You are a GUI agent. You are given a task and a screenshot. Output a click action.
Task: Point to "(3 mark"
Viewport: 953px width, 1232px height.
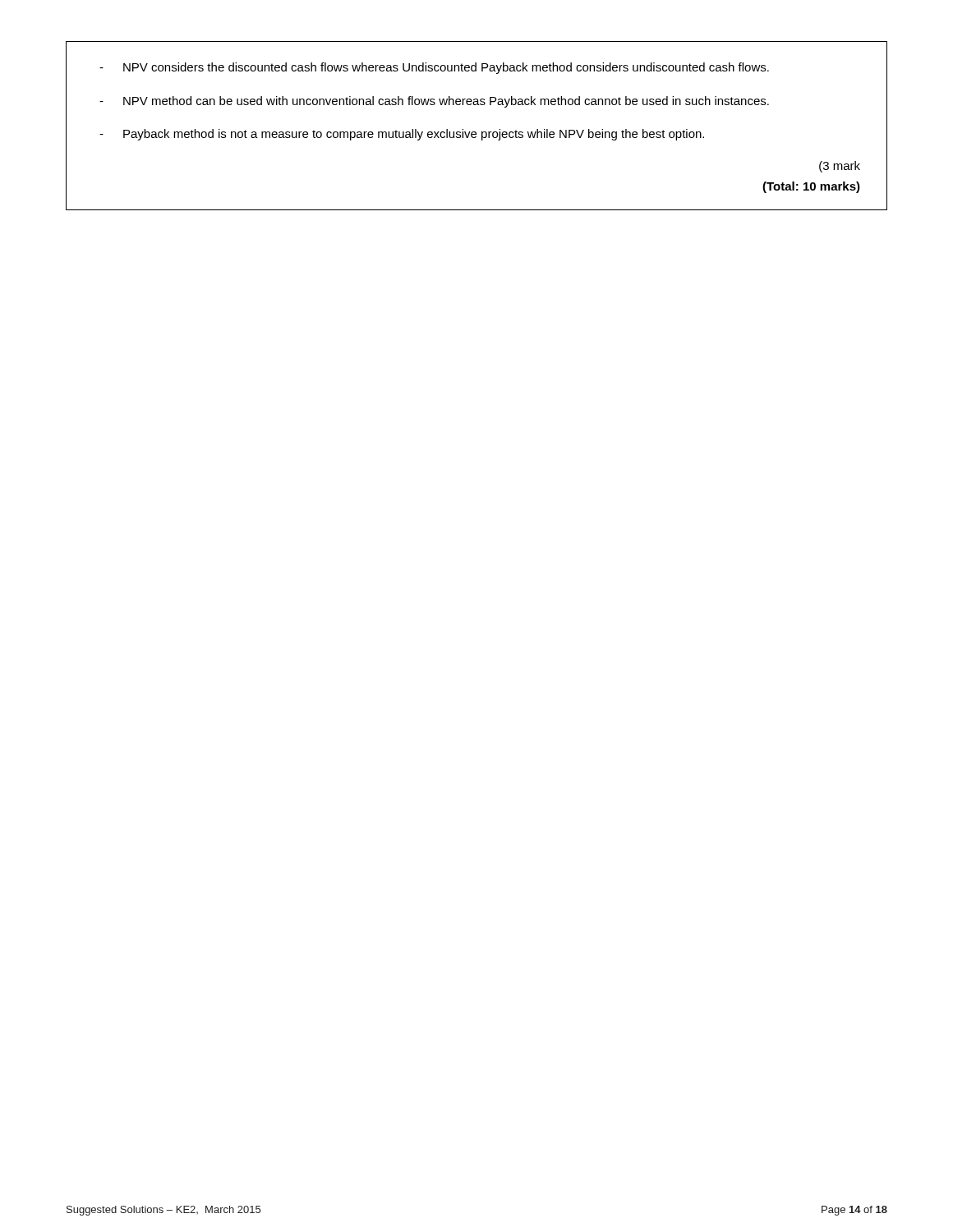[839, 165]
